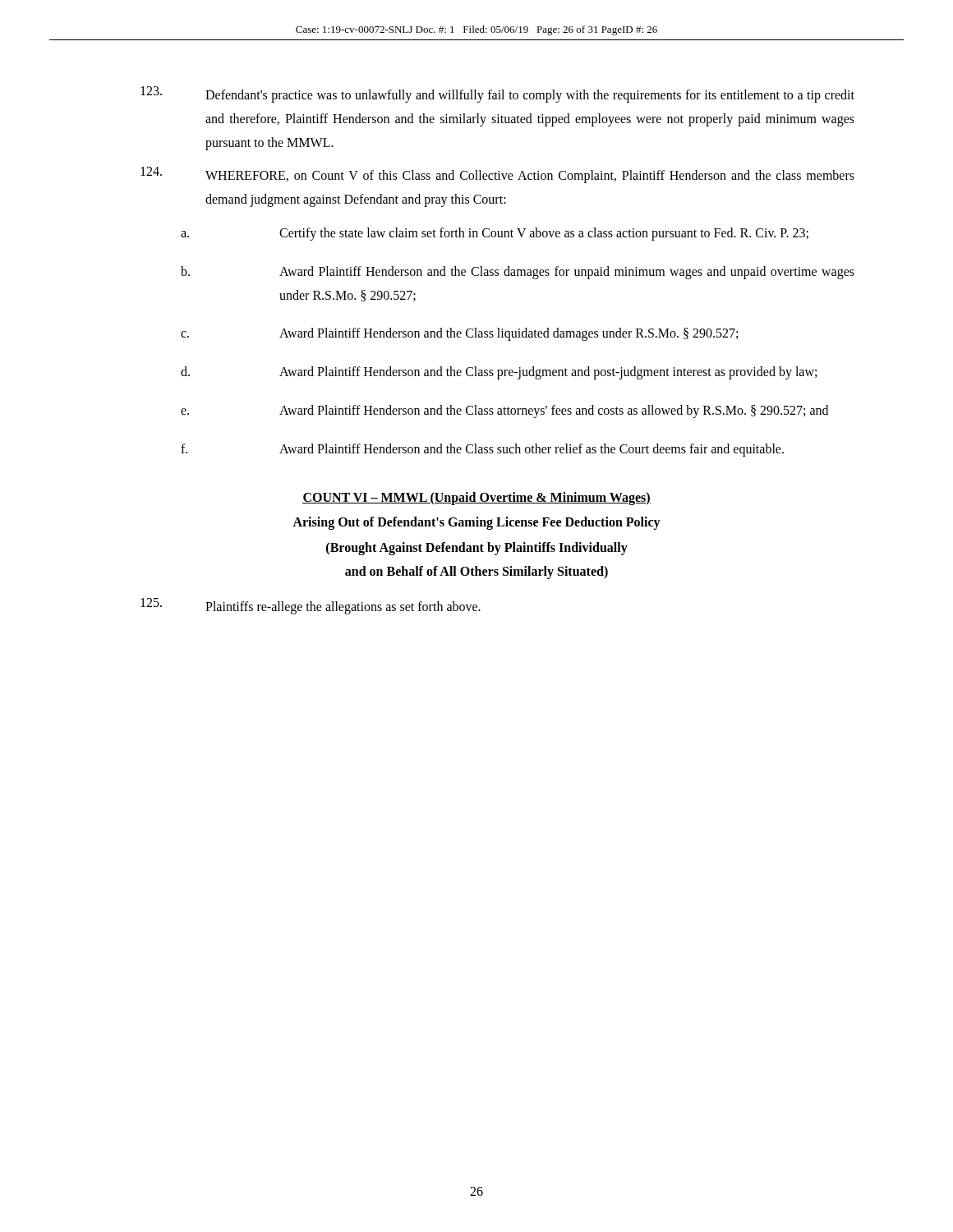Navigate to the passage starting "b. Award Plaintiff Henderson and the Class"
Screen dimensions: 1232x953
(476, 284)
